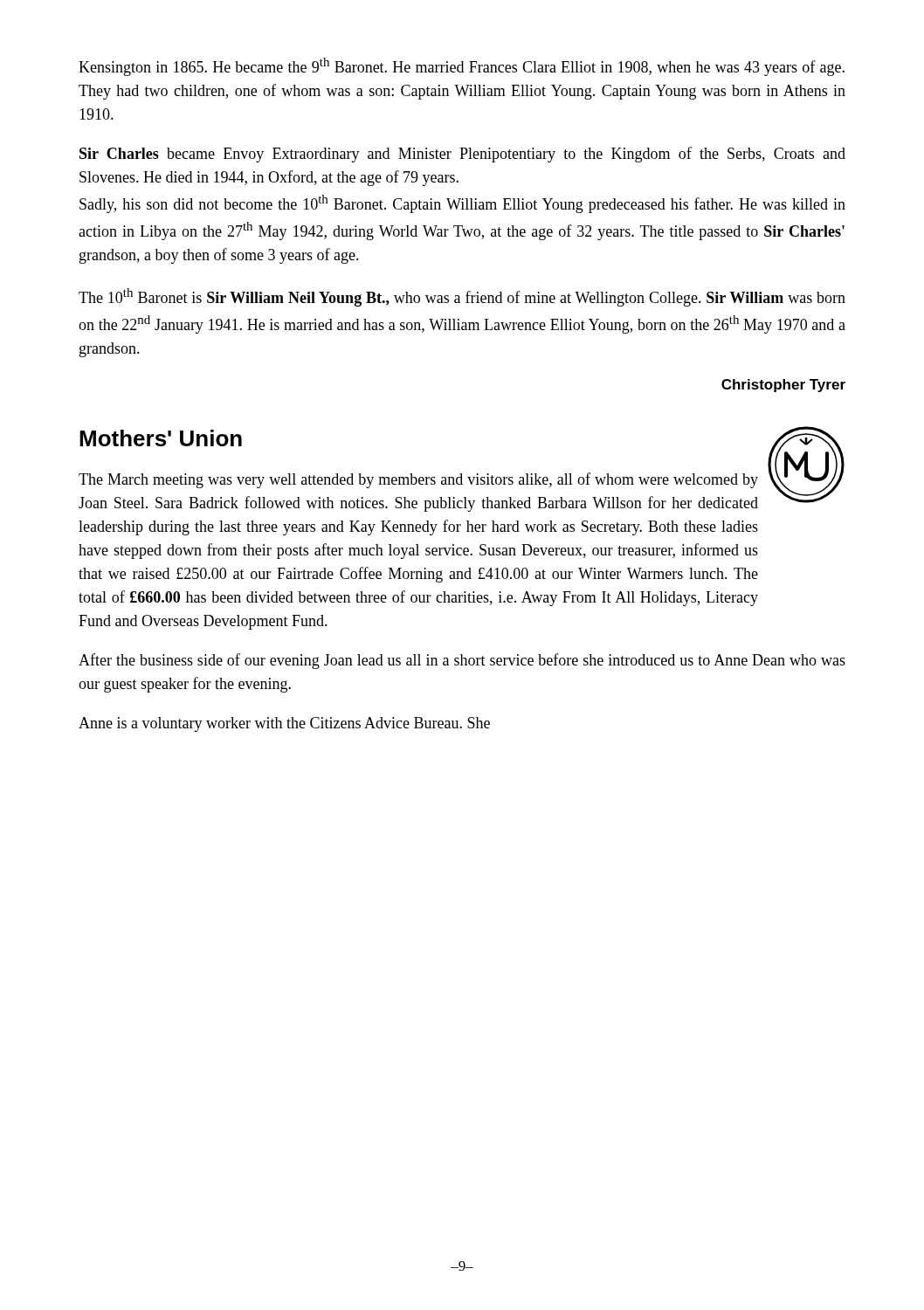Image resolution: width=924 pixels, height=1310 pixels.
Task: Navigate to the text starting "Sir Charles became Envoy Extraordinary and Minister"
Action: tap(462, 204)
